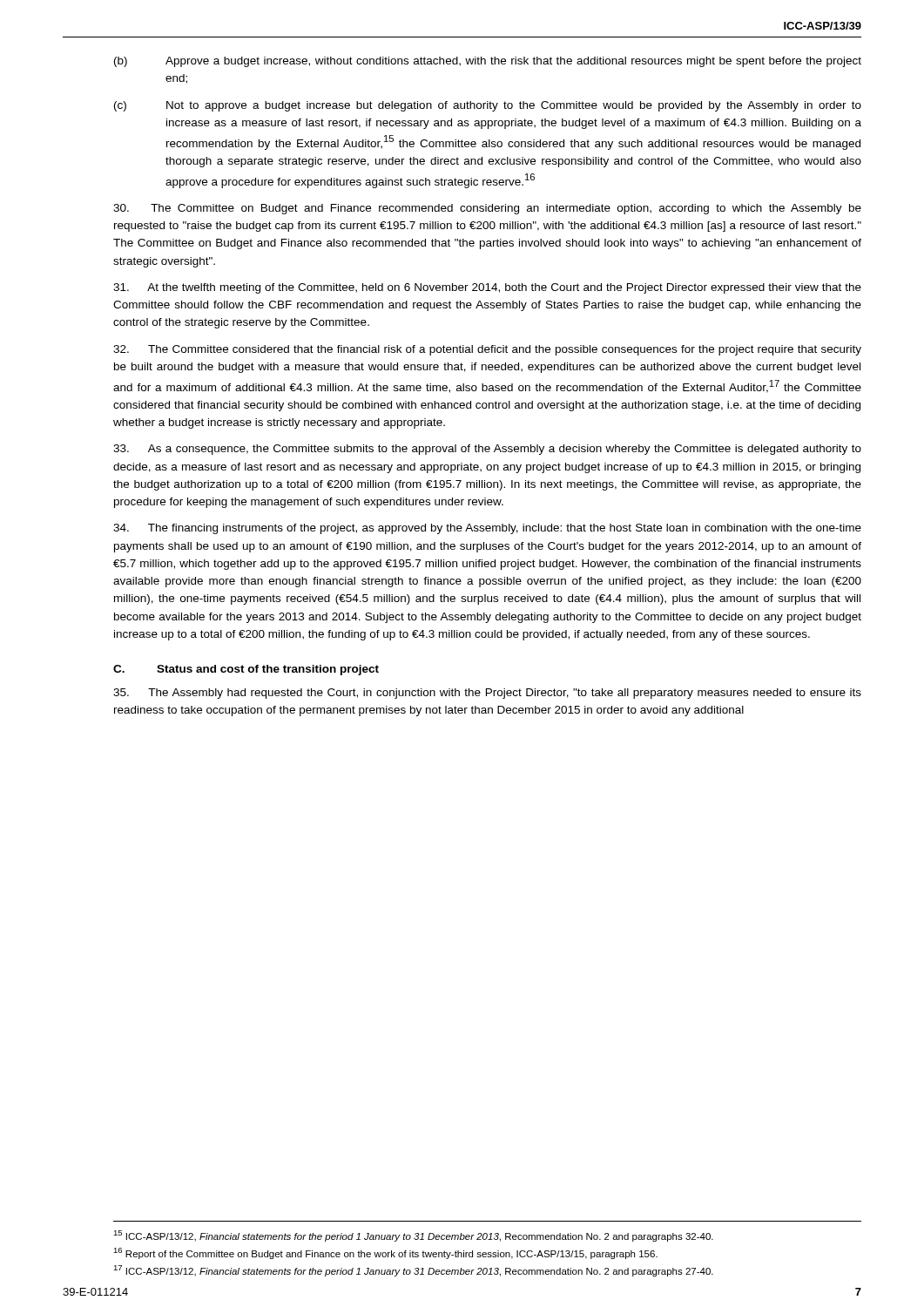924x1307 pixels.
Task: Locate the block of text that opens with "(c) Not to"
Action: point(487,143)
